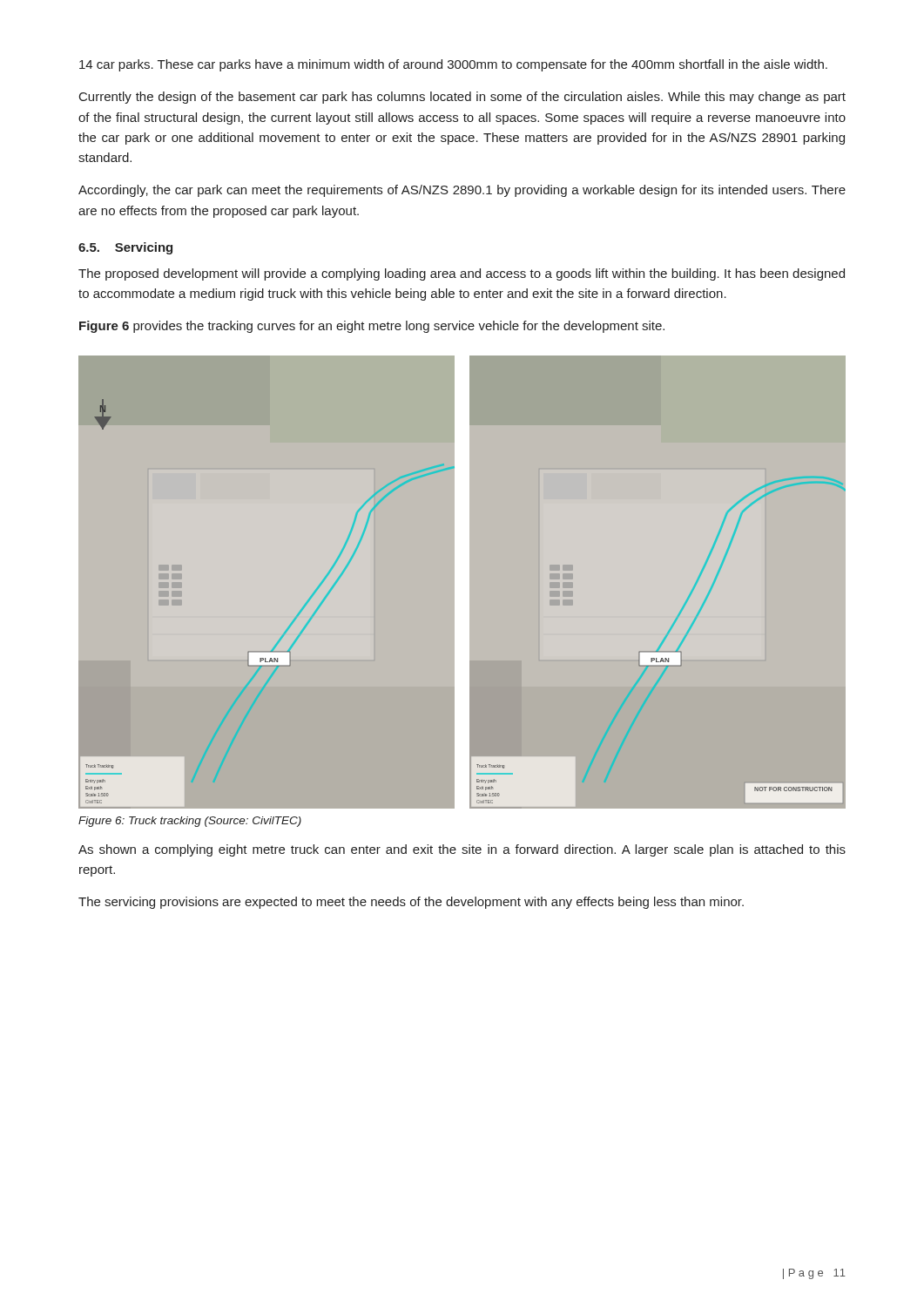Click on the passage starting "The servicing provisions are expected"
Image resolution: width=924 pixels, height=1307 pixels.
tap(412, 901)
